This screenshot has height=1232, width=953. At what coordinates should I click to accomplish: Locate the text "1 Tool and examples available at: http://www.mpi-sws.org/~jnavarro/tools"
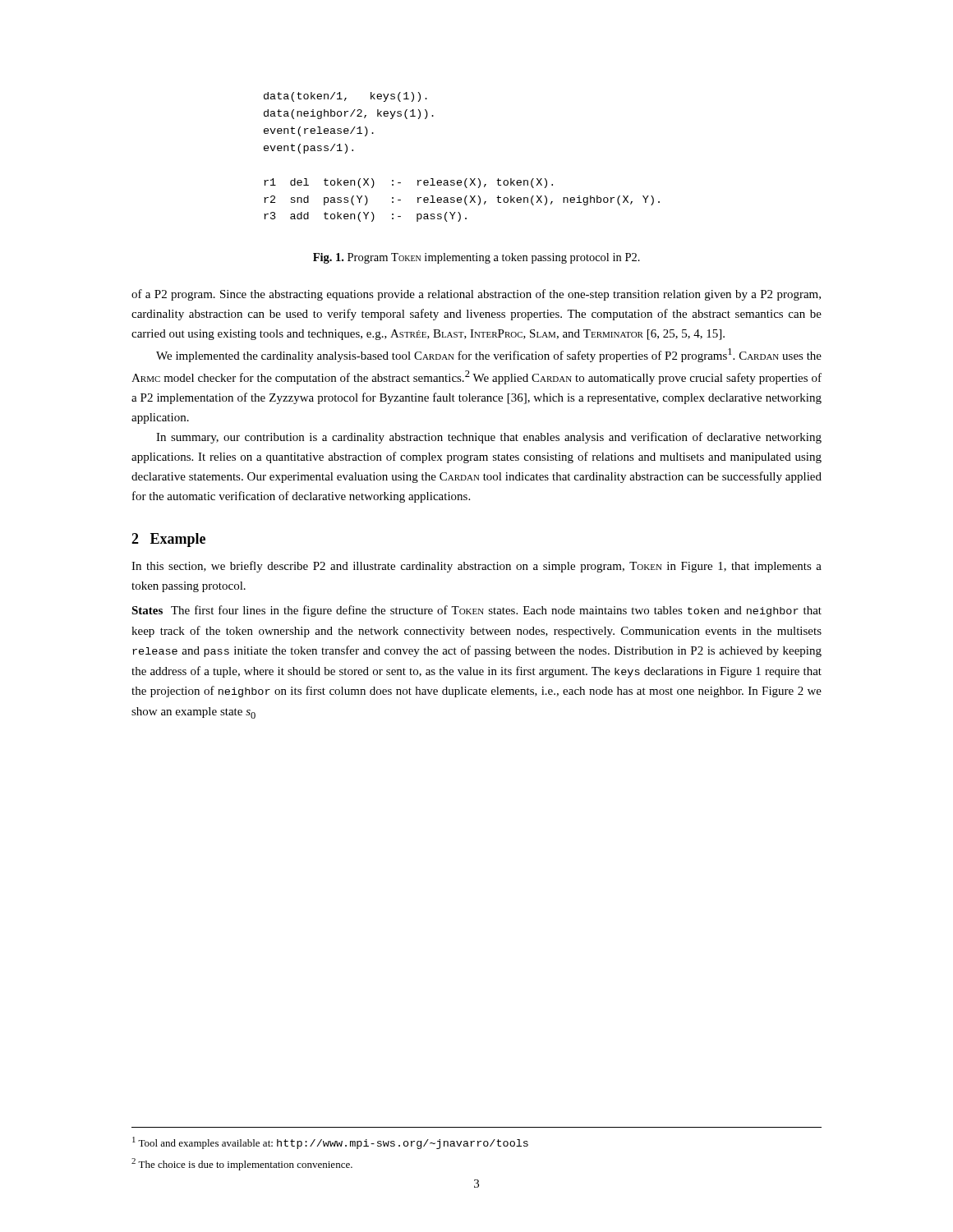click(330, 1142)
